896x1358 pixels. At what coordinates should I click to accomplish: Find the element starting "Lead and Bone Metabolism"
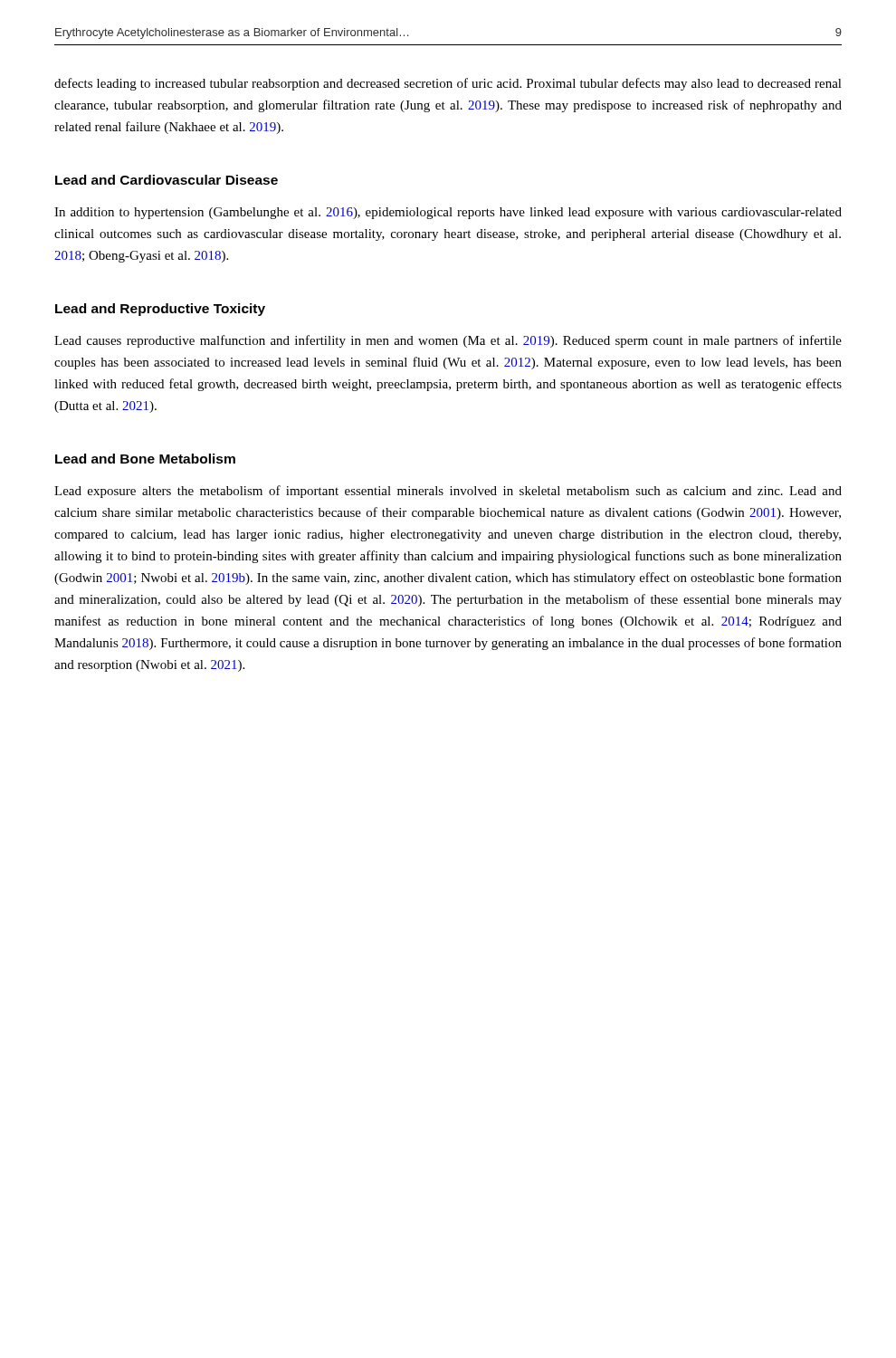coord(145,459)
